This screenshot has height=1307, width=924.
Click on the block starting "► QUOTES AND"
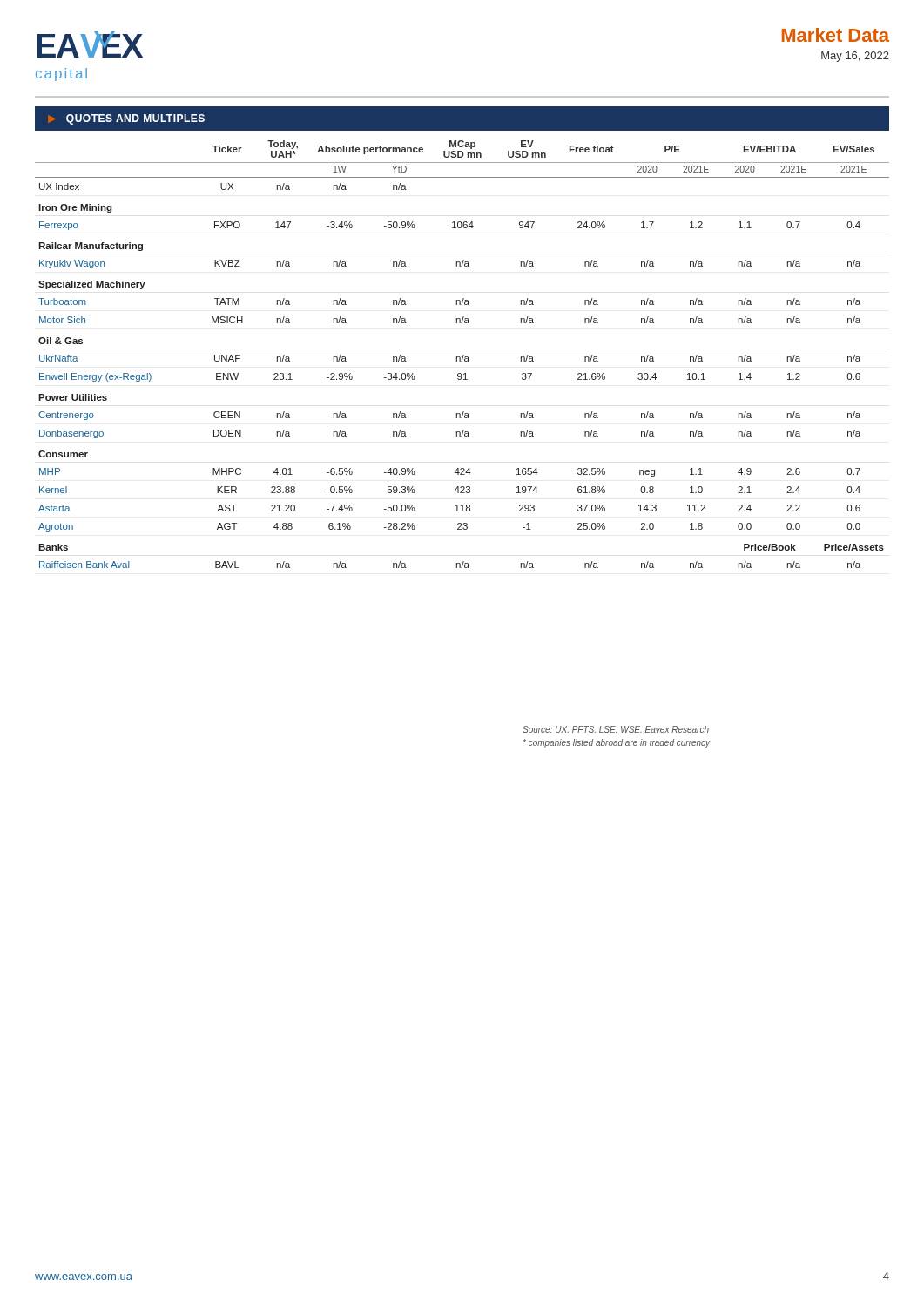coord(125,119)
